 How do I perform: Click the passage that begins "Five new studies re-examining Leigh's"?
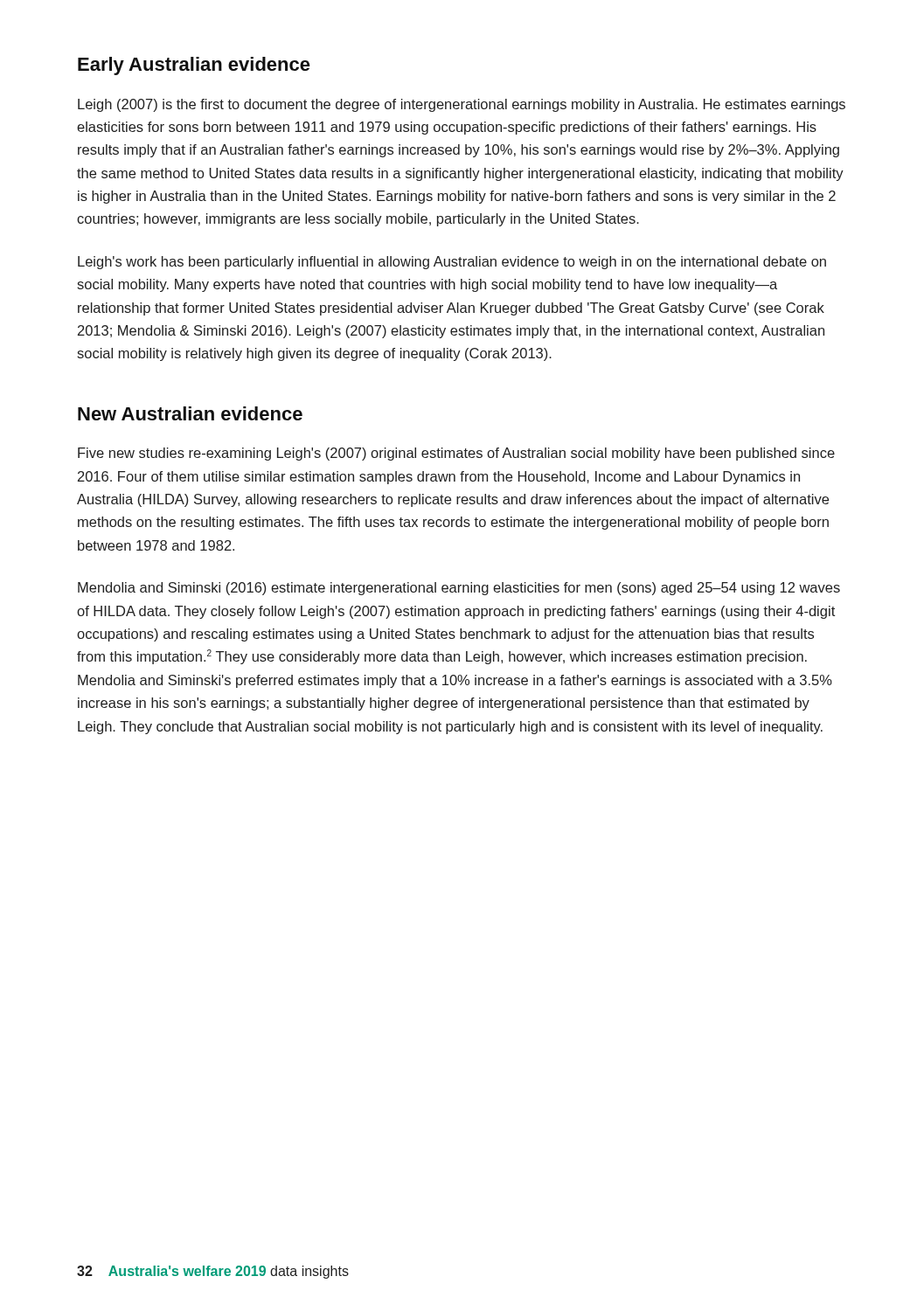pyautogui.click(x=462, y=499)
